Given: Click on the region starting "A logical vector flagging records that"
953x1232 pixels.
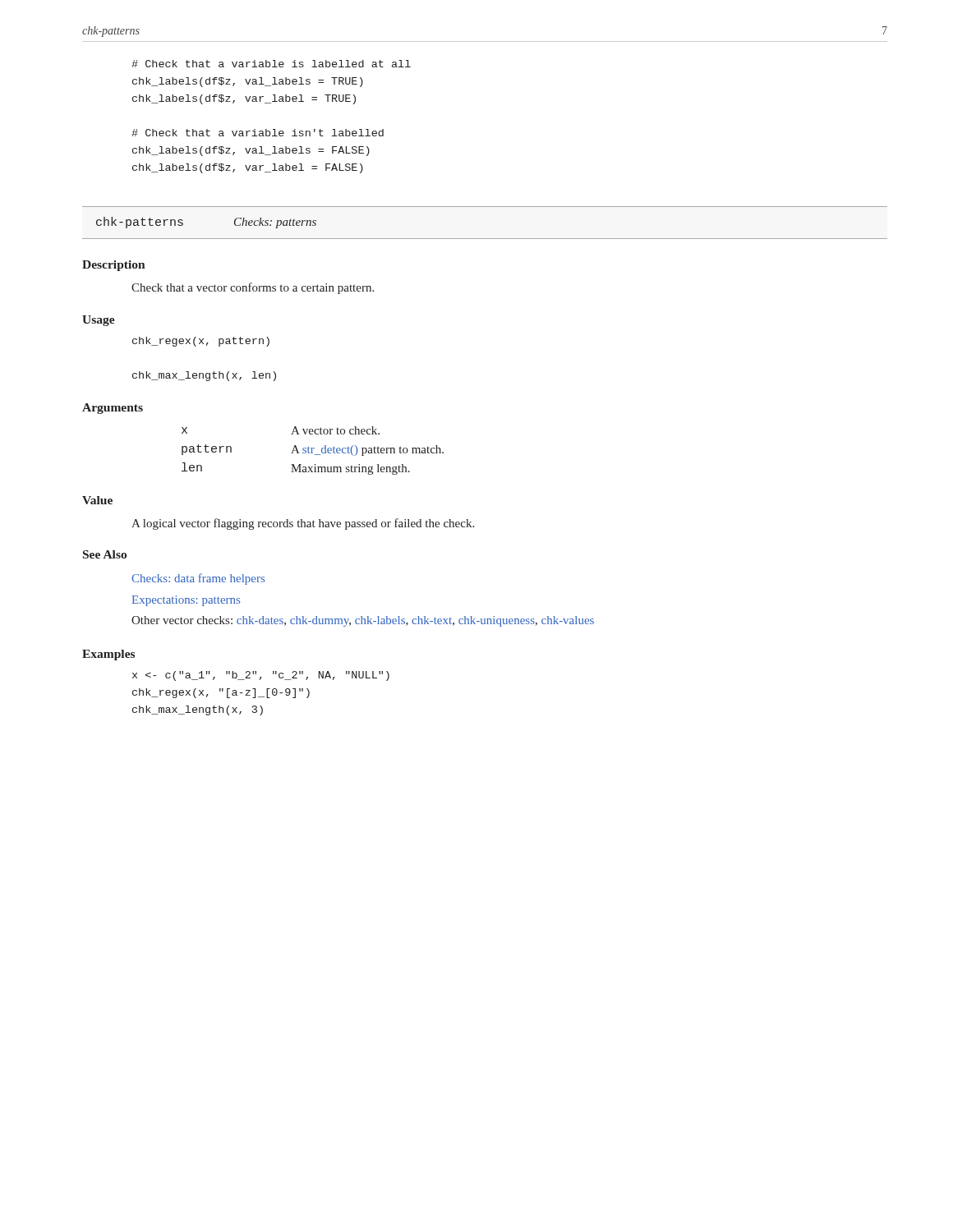Looking at the screenshot, I should coord(303,523).
